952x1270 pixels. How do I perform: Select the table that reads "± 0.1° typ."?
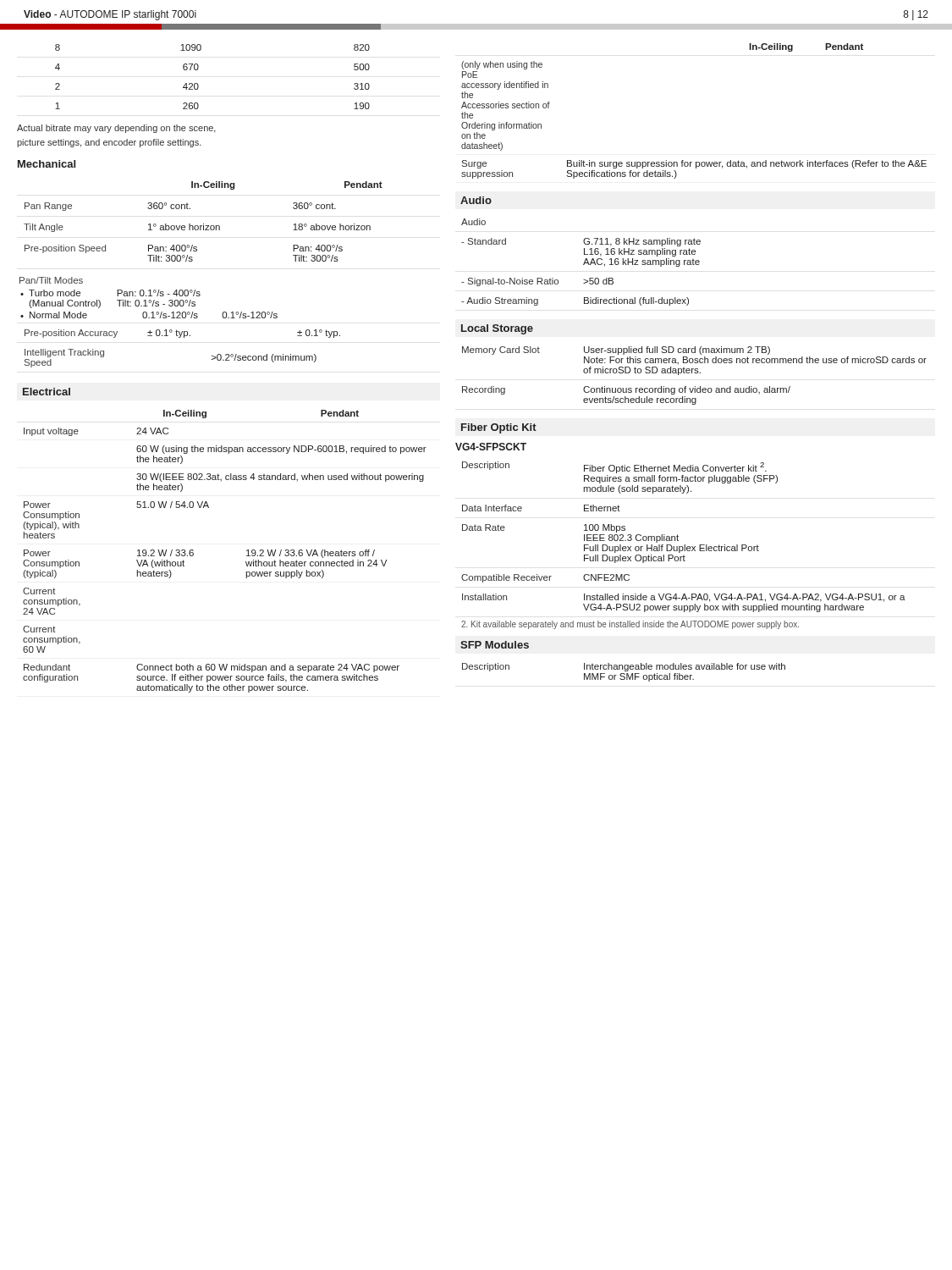[x=228, y=333]
